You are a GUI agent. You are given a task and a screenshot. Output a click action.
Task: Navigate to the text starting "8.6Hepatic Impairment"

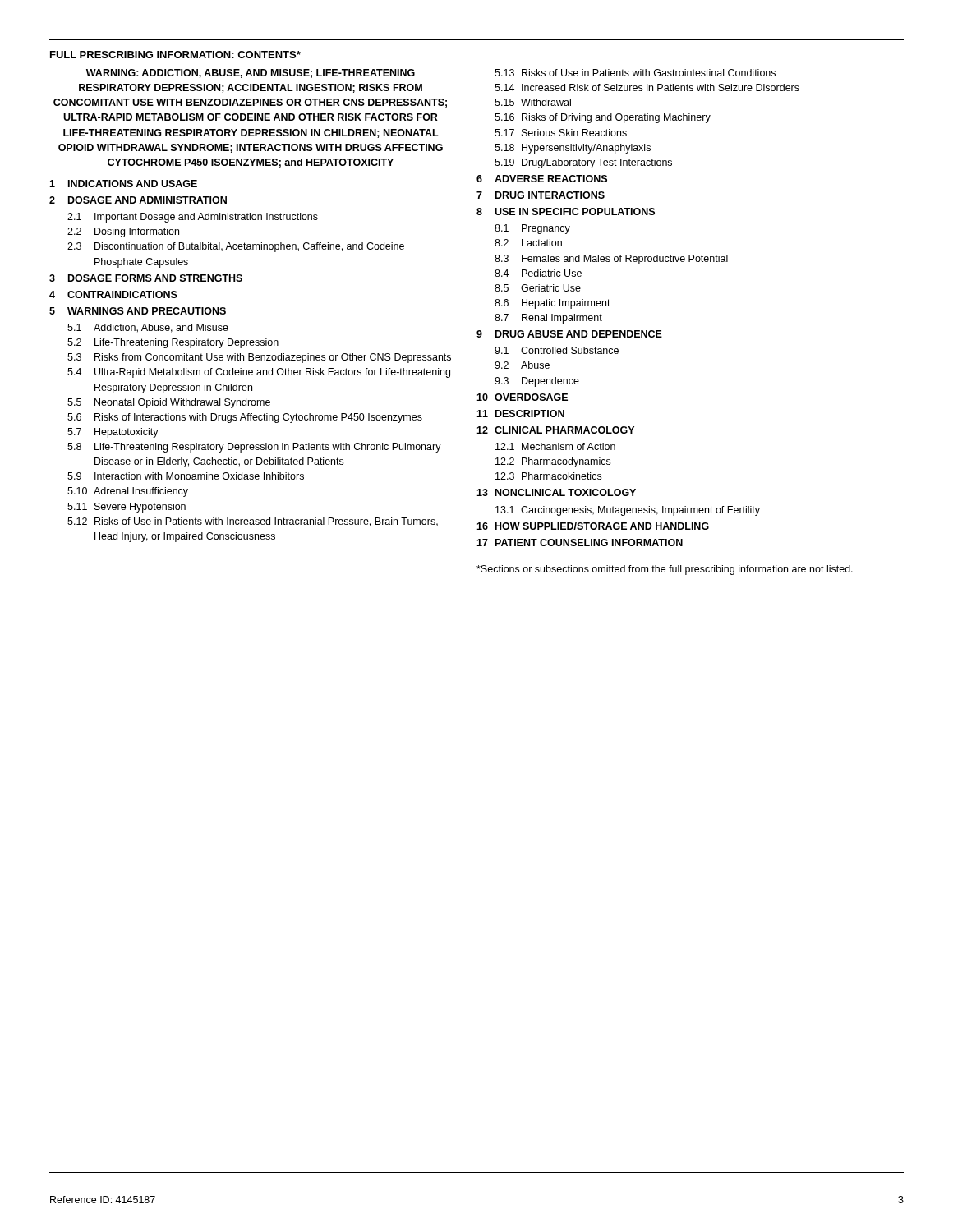(x=552, y=303)
